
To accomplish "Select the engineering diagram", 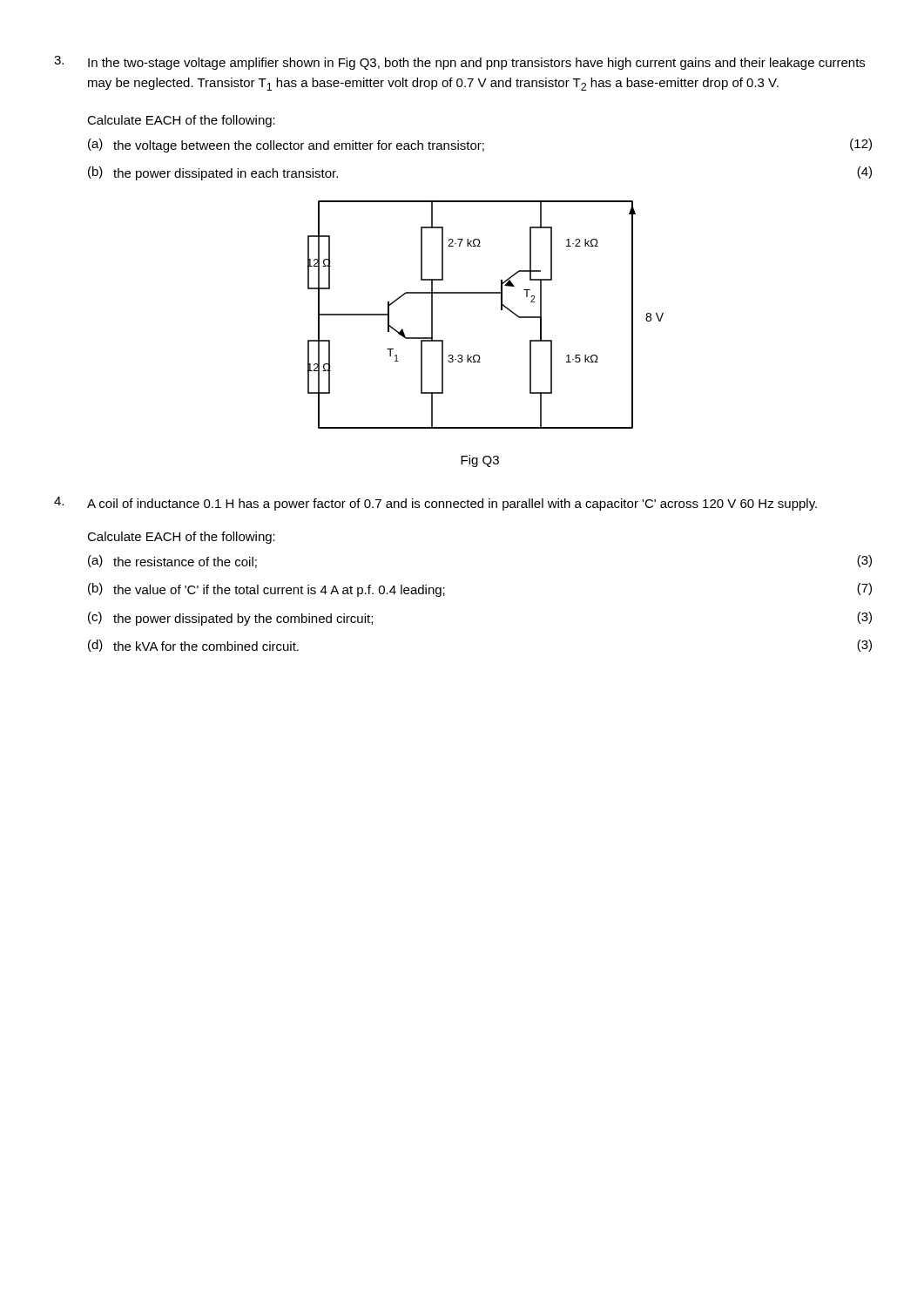I will point(480,319).
